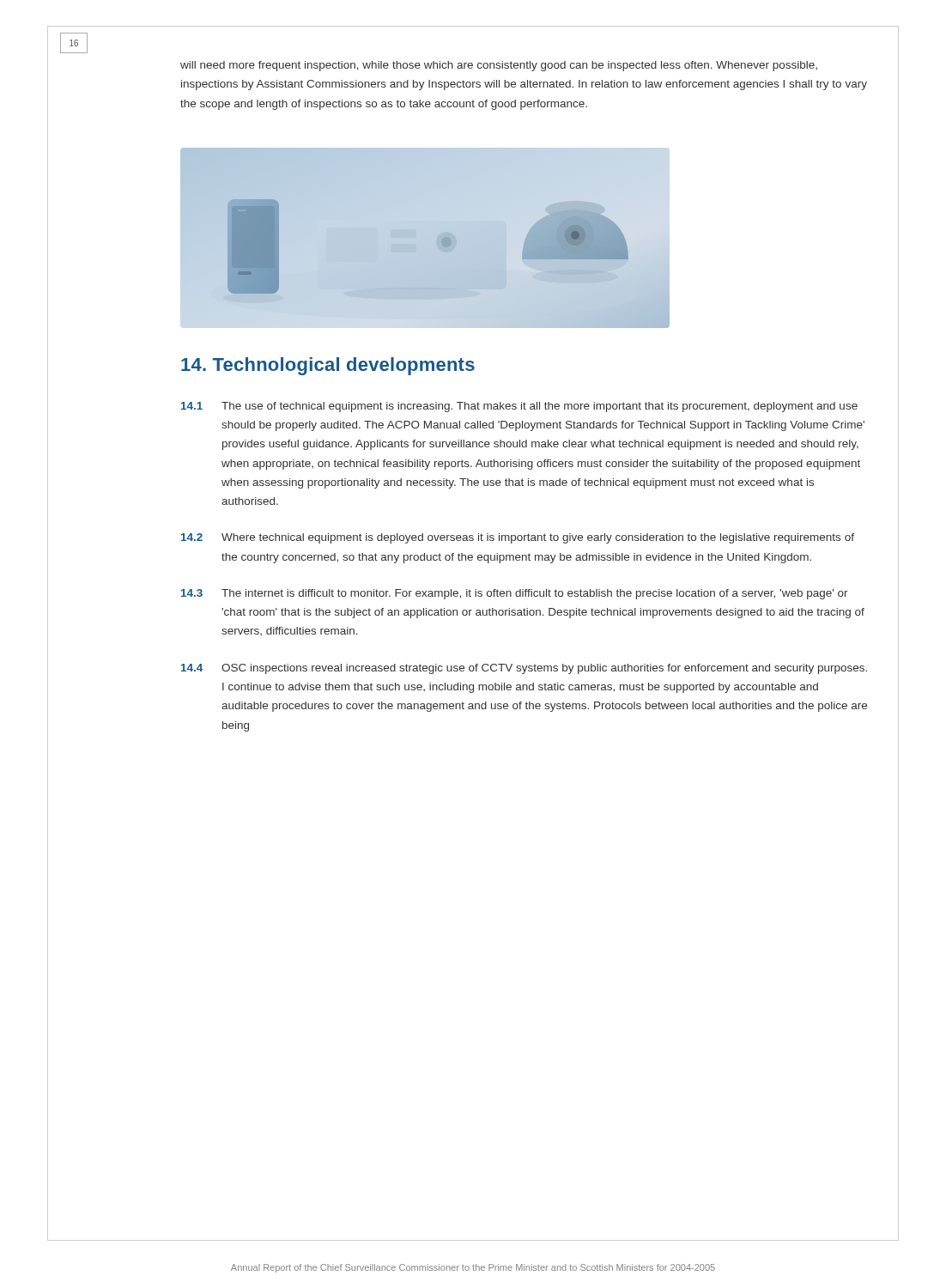Select the text starting "14.4 OSC inspections reveal increased strategic"

tap(525, 697)
